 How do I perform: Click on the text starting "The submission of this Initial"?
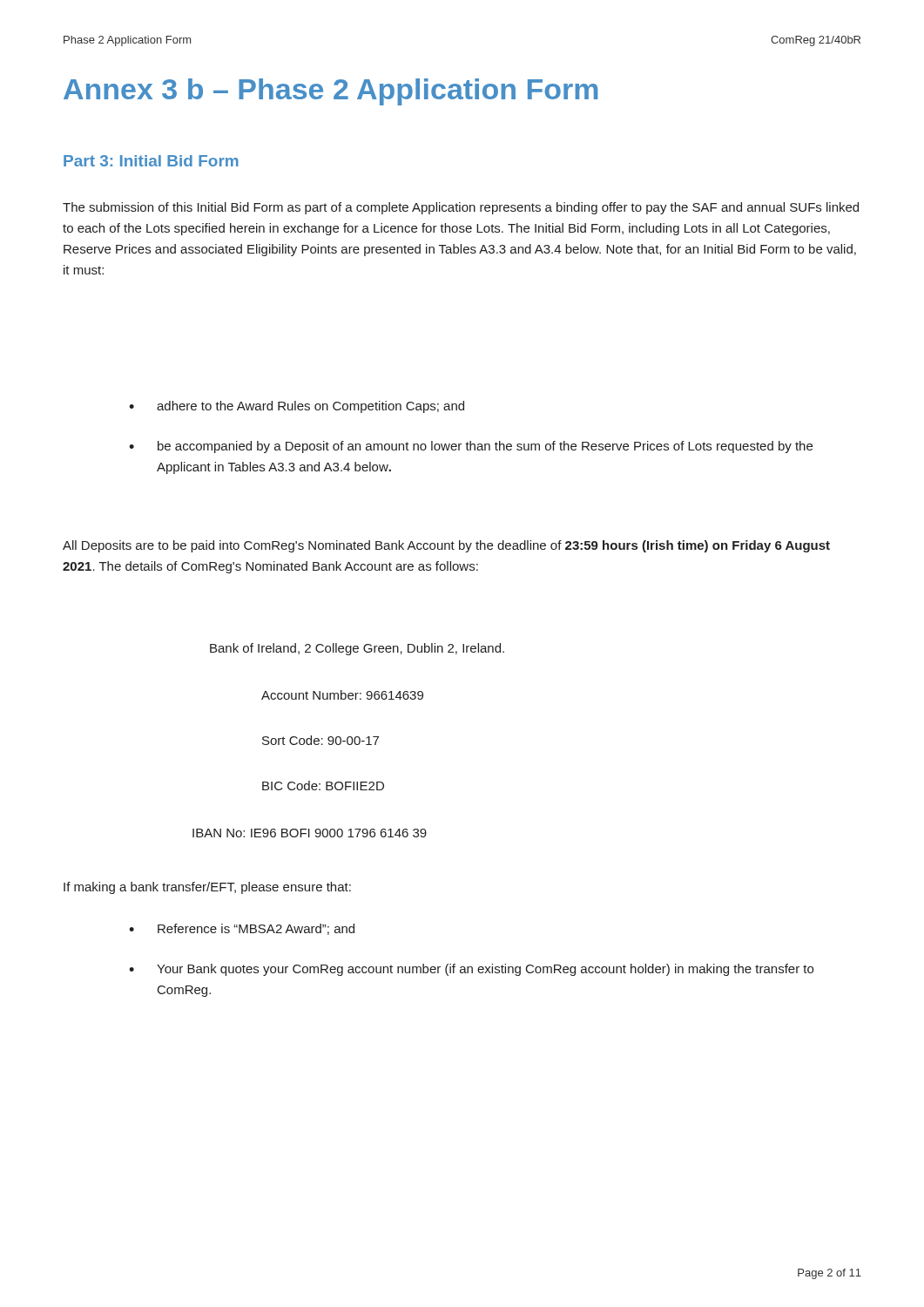click(x=461, y=238)
